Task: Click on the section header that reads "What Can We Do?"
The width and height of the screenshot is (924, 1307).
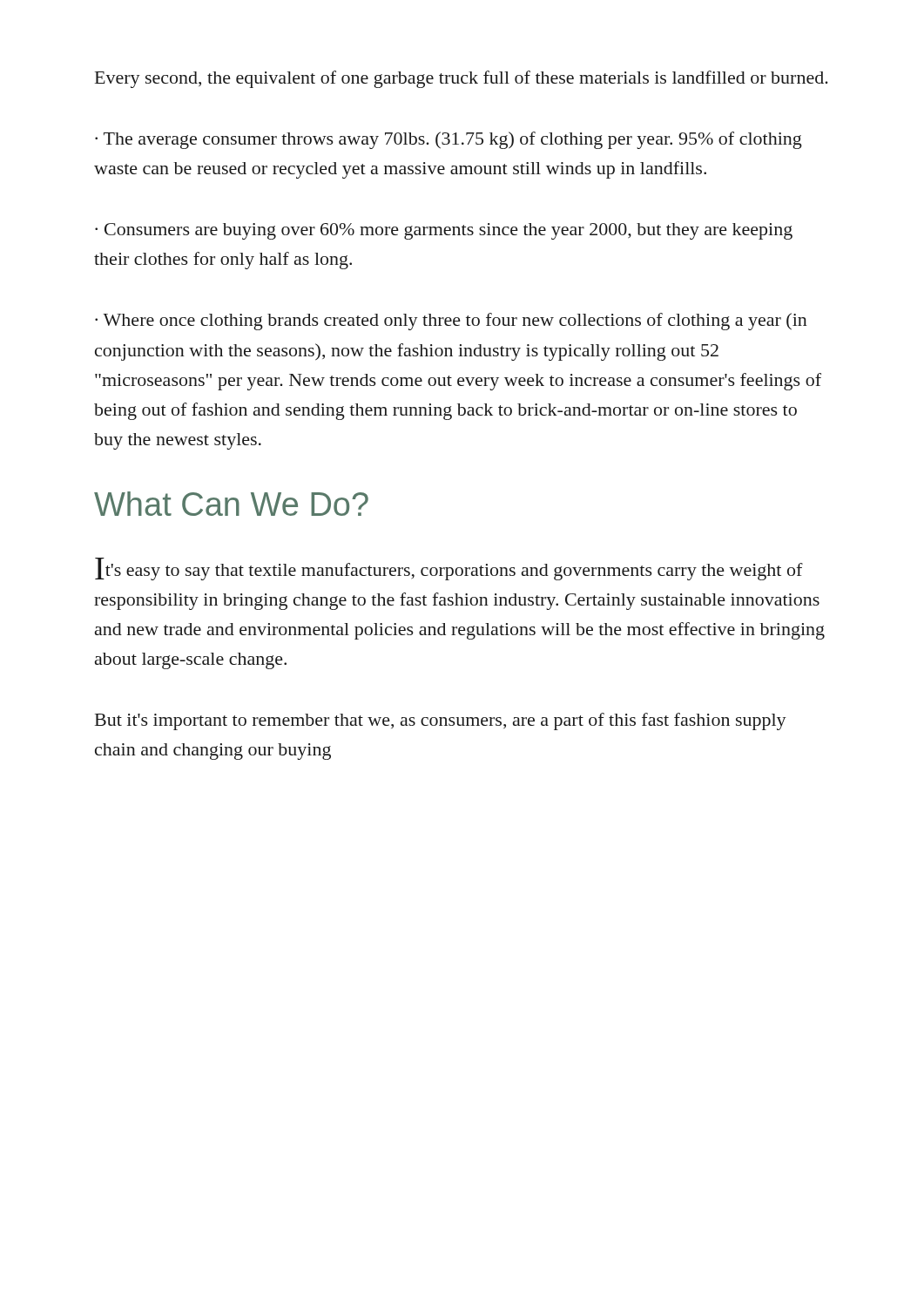Action: [x=232, y=505]
